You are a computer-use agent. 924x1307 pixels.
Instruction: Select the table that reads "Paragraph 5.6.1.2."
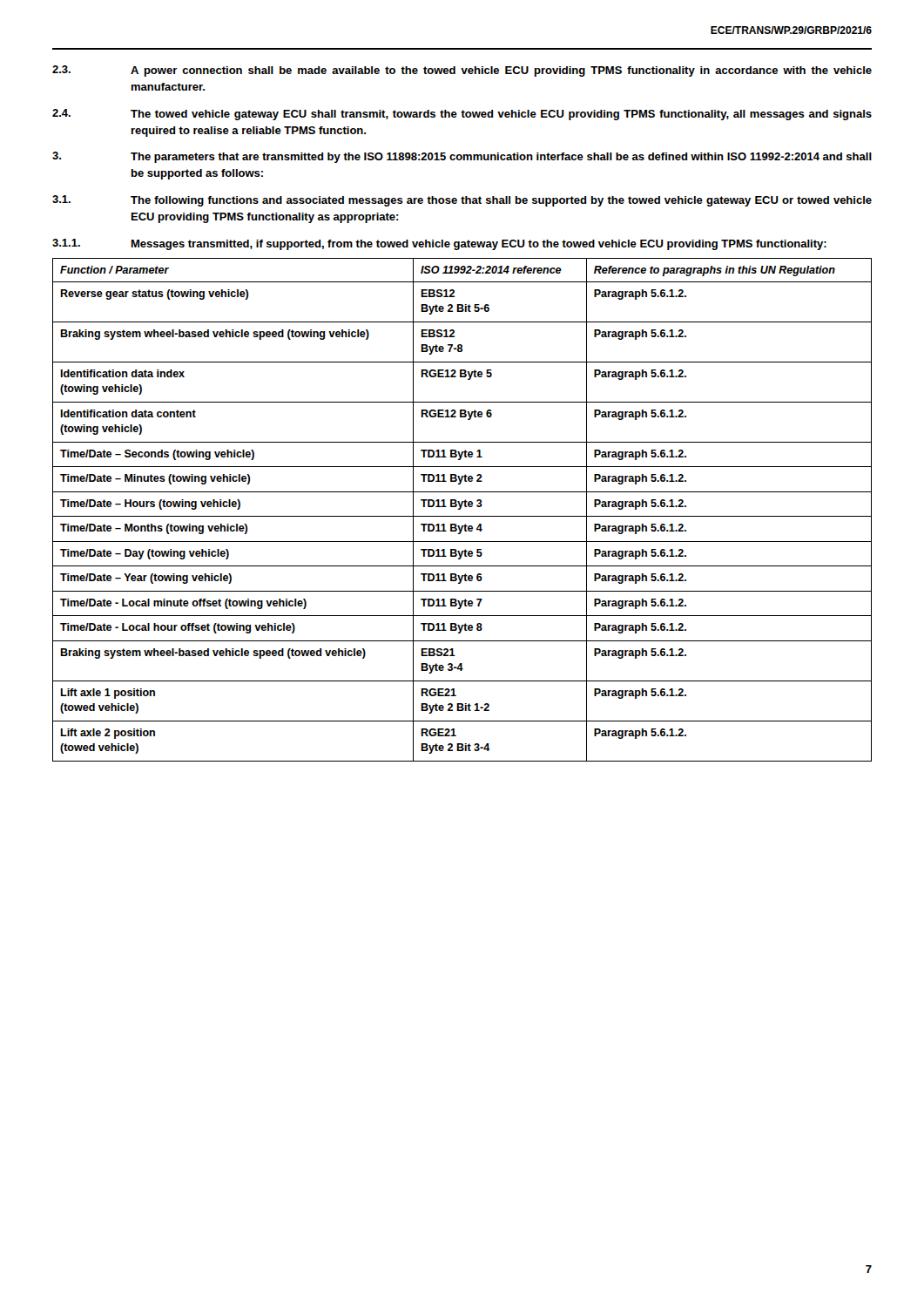pyautogui.click(x=462, y=509)
